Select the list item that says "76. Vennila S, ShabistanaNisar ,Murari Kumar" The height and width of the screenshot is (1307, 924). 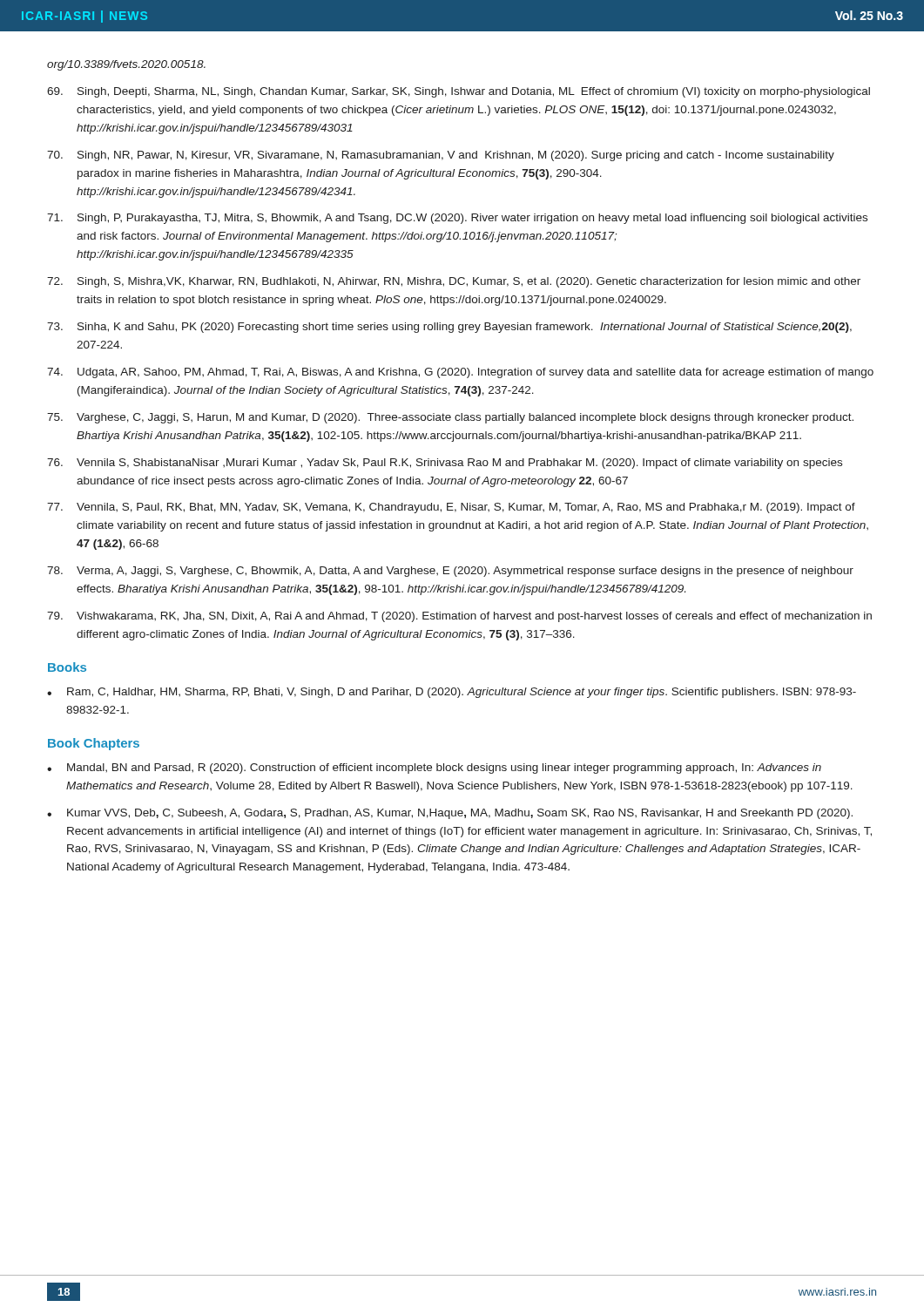point(462,472)
